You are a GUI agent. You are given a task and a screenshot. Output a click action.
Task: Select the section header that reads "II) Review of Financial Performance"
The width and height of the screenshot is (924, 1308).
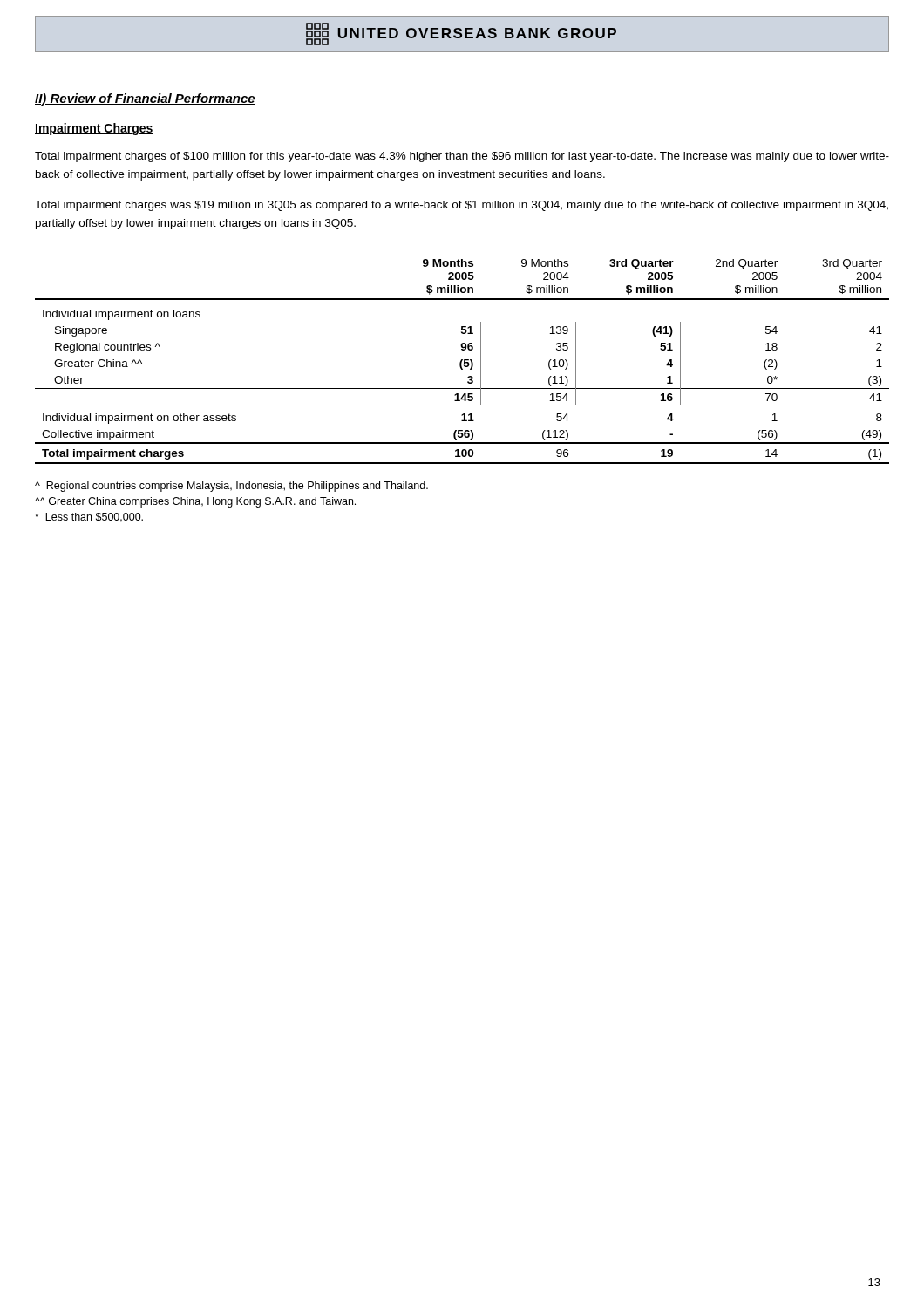145,98
